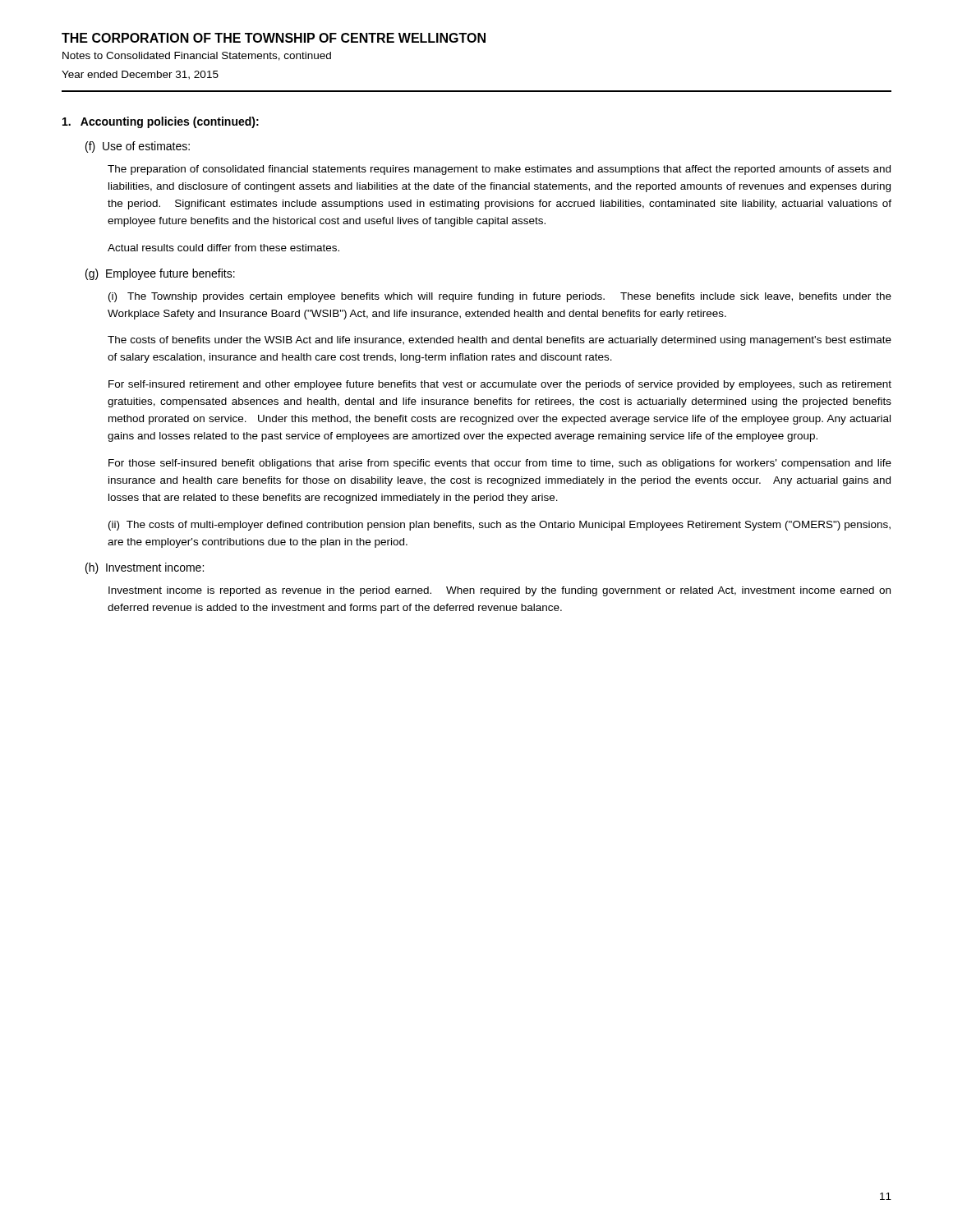Find the text block that says "(ii) The costs of"
Viewport: 953px width, 1232px height.
click(499, 533)
